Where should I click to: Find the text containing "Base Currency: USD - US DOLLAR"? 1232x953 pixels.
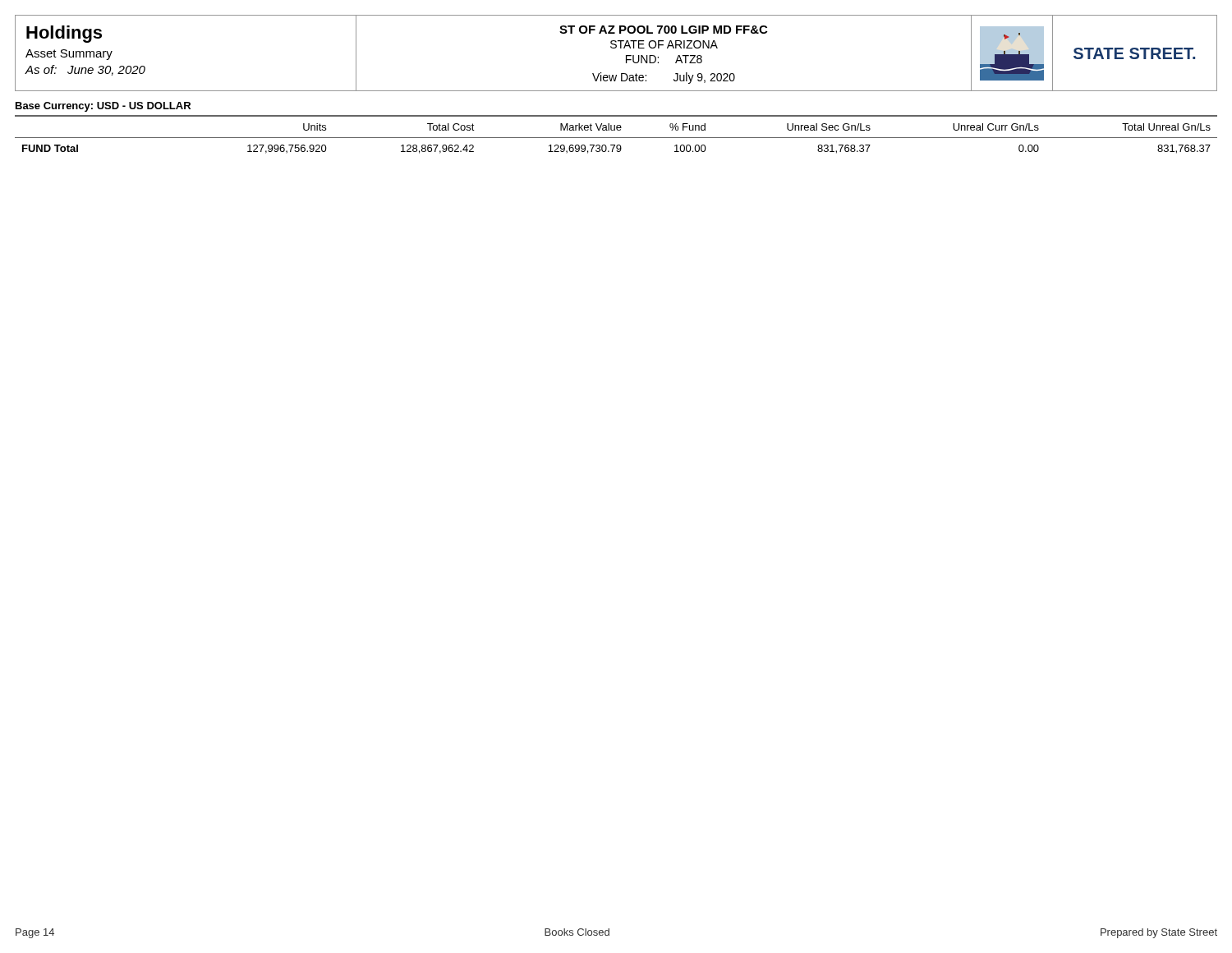coord(103,106)
